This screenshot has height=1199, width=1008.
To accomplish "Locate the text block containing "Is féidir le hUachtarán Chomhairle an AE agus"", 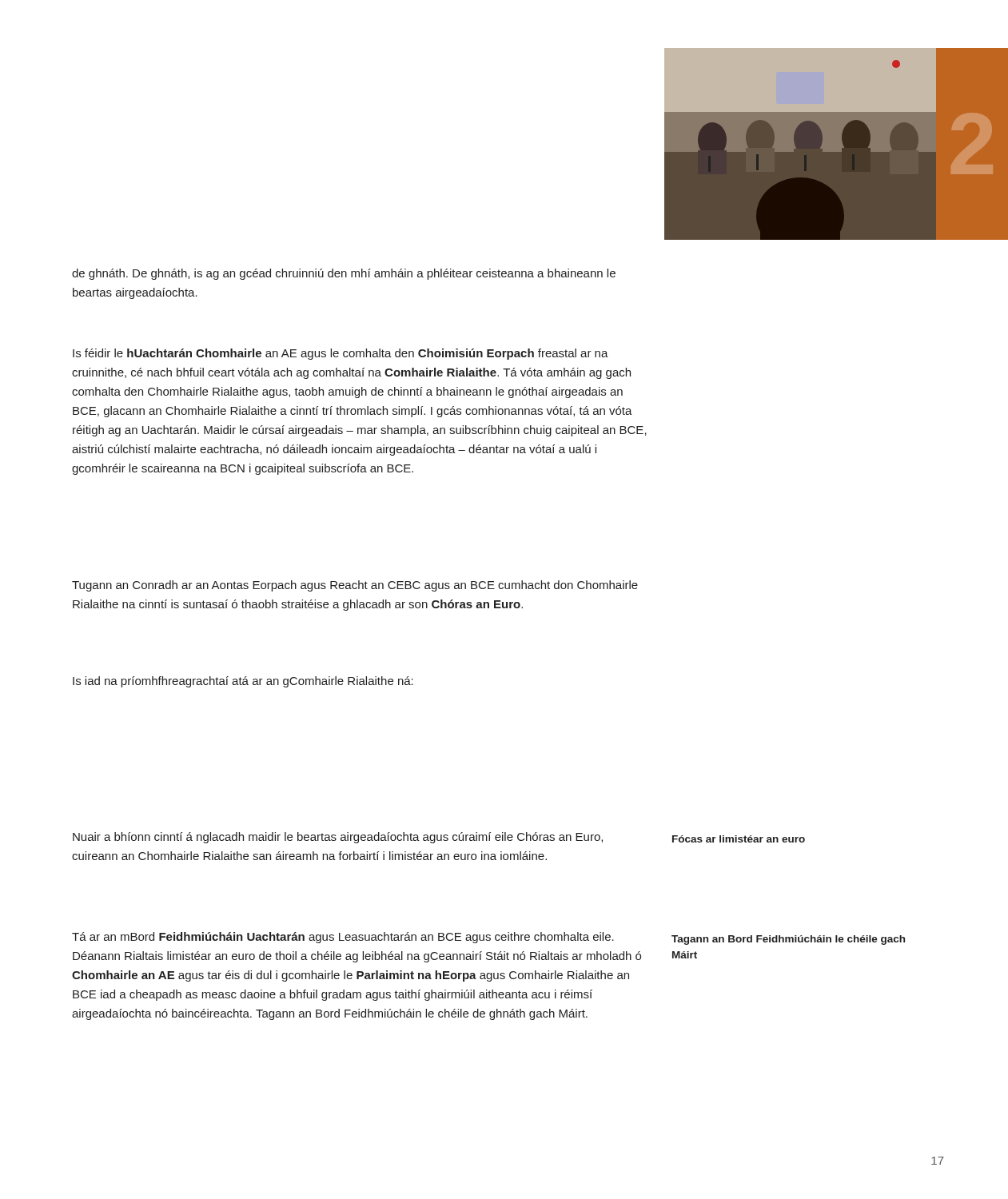I will click(360, 411).
